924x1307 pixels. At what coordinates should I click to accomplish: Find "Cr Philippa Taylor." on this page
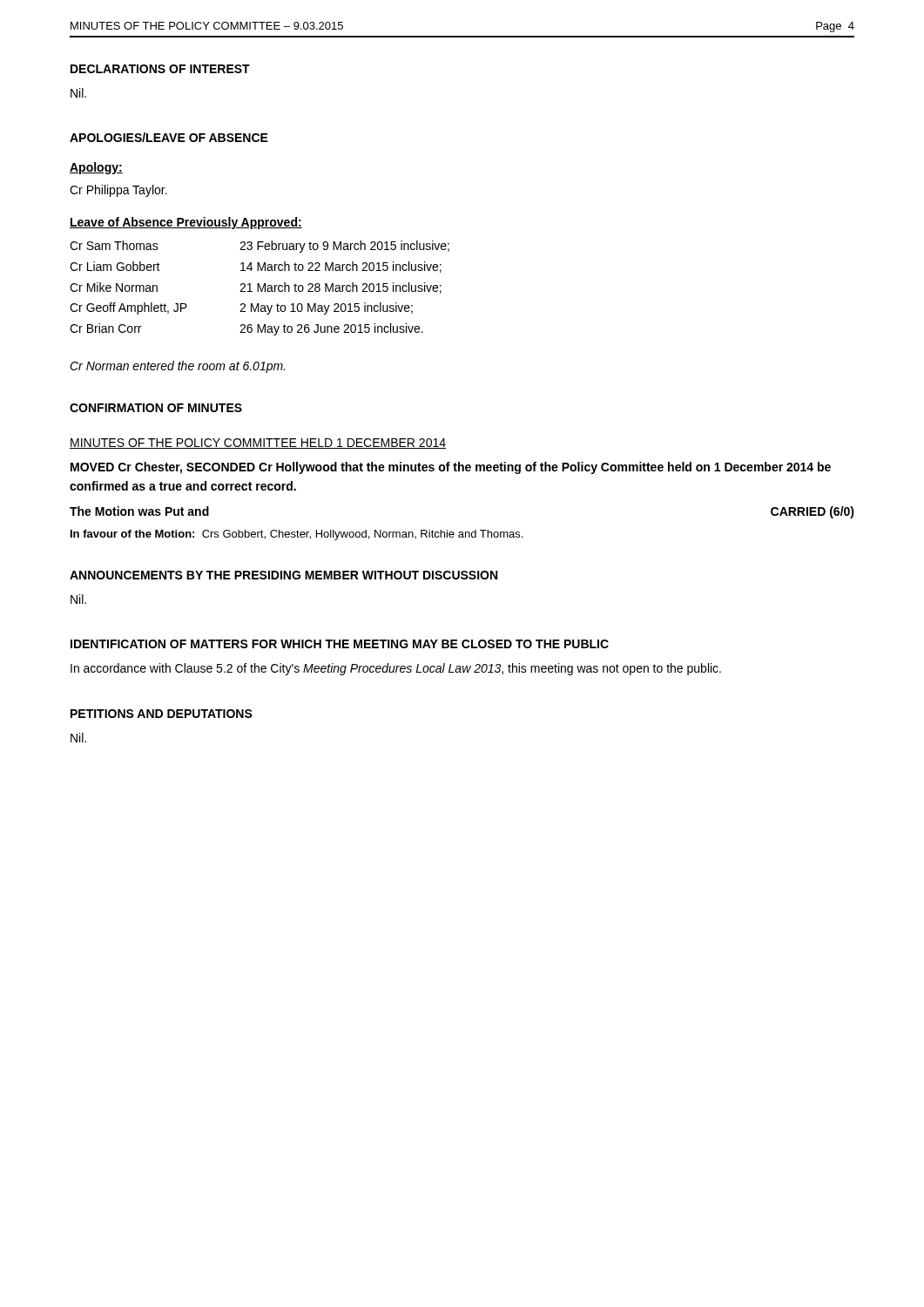click(119, 190)
